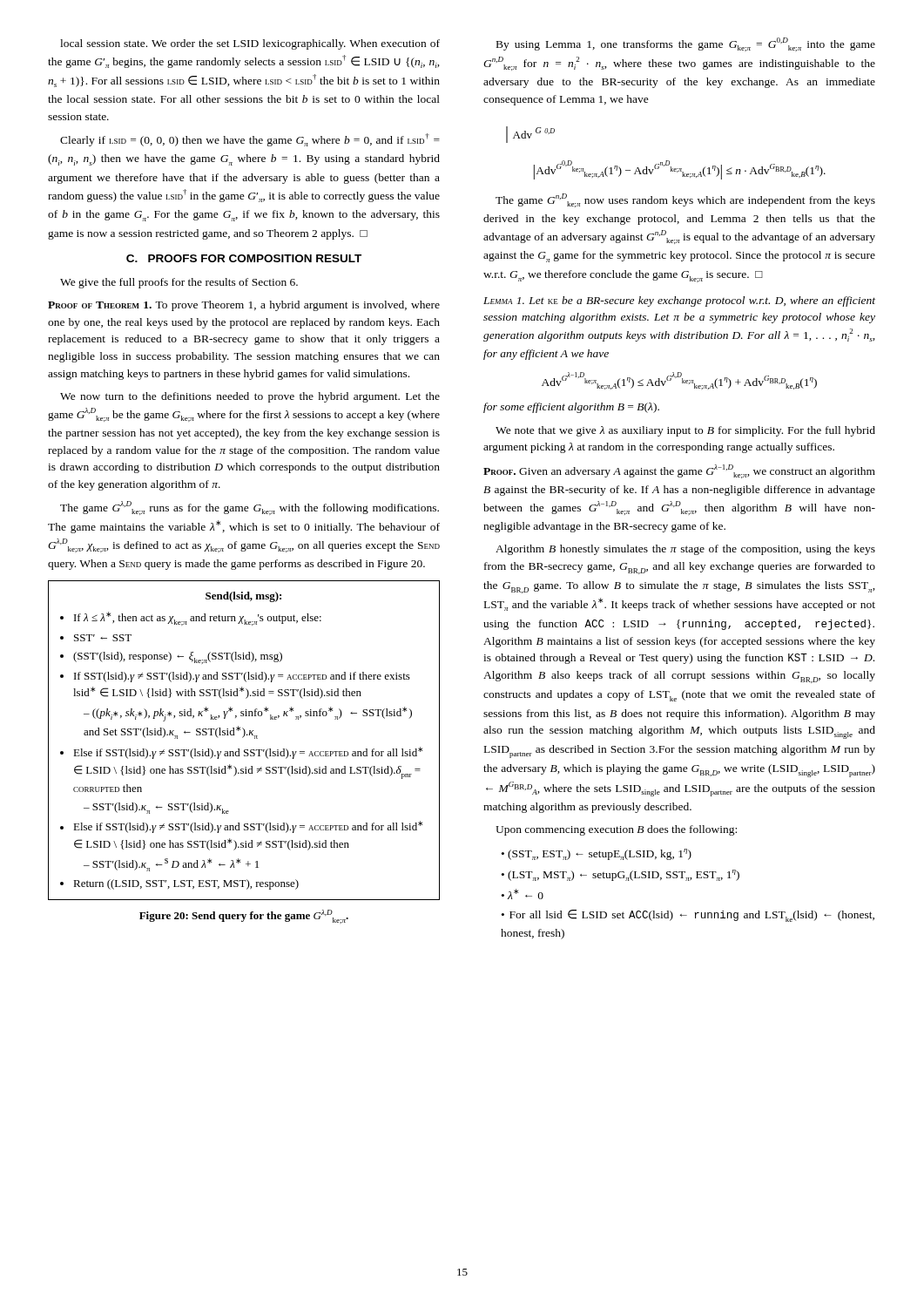Where is the passage that starts "• (LSTπ, MSTπ) ← setupGπ(LSID, SSTπ, ESTπ,"?
The image size is (924, 1307).
688,875
